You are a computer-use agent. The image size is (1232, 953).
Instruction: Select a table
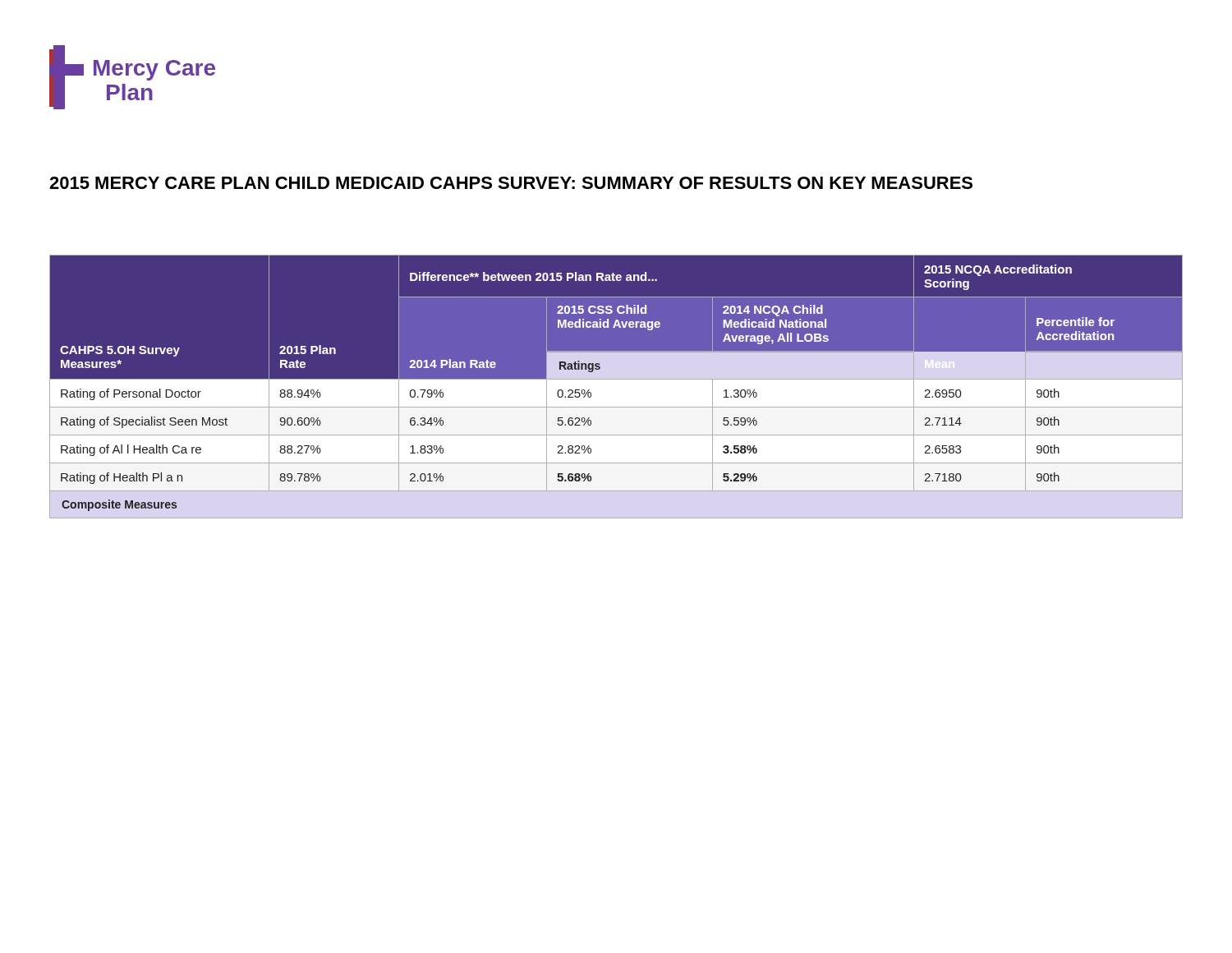(616, 387)
